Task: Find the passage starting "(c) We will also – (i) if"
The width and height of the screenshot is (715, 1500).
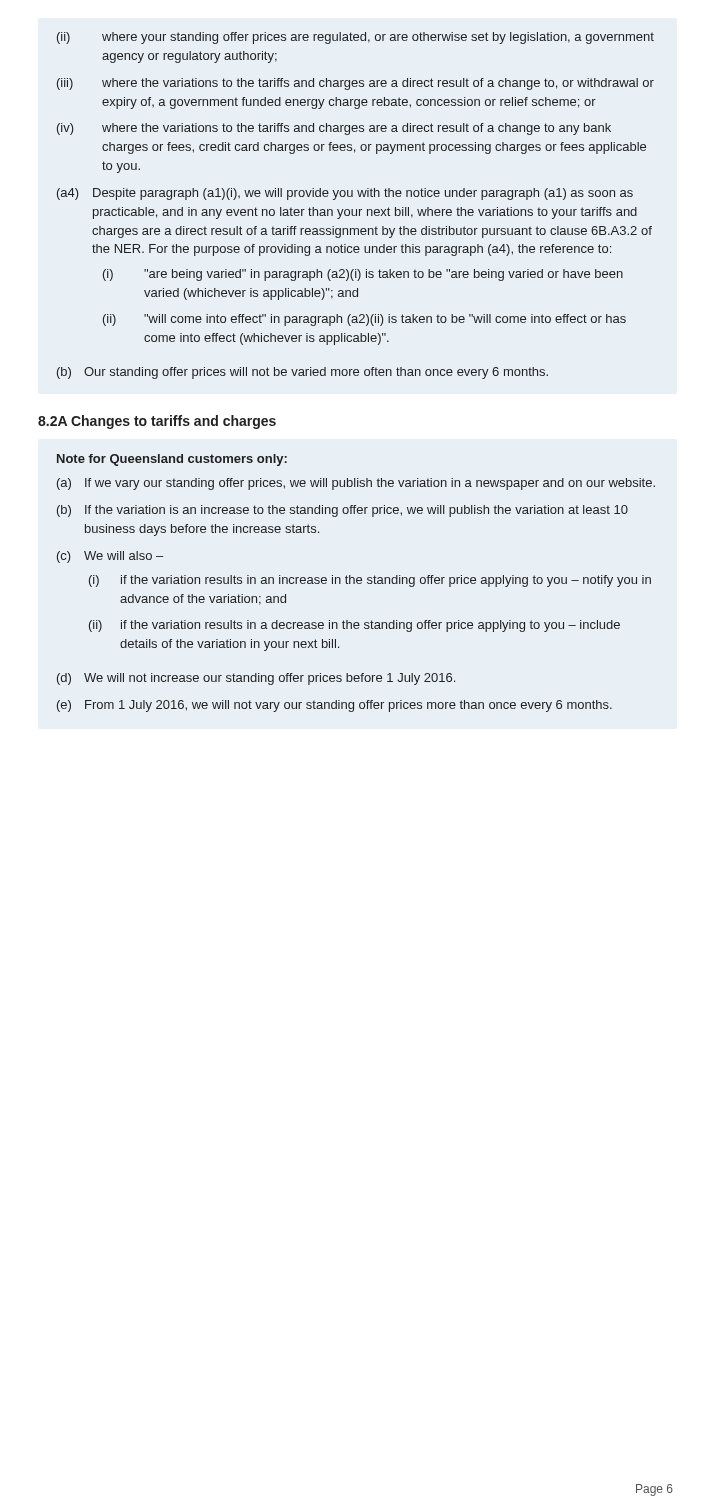Action: click(110, 557)
